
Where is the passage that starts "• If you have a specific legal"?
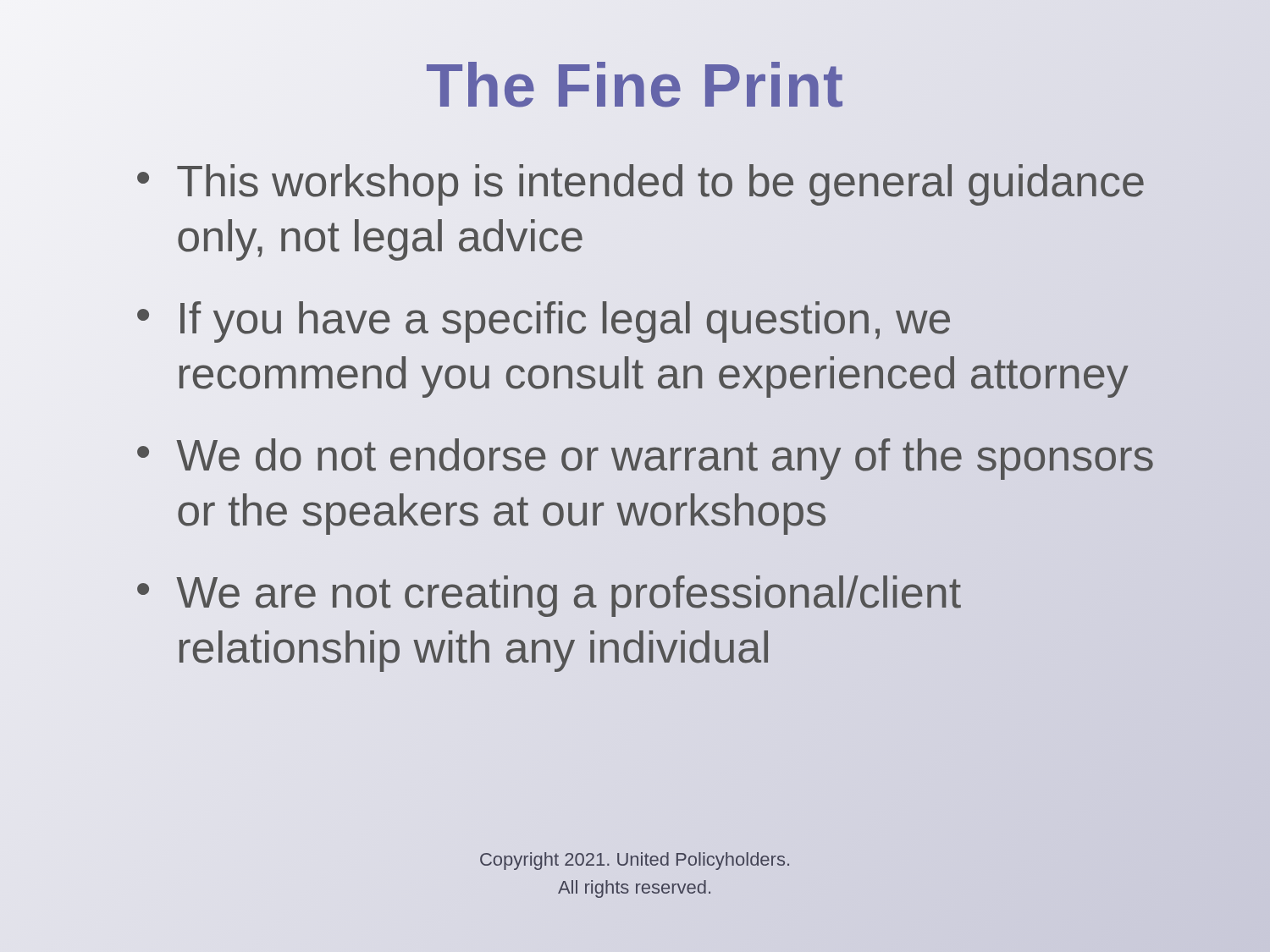click(652, 346)
